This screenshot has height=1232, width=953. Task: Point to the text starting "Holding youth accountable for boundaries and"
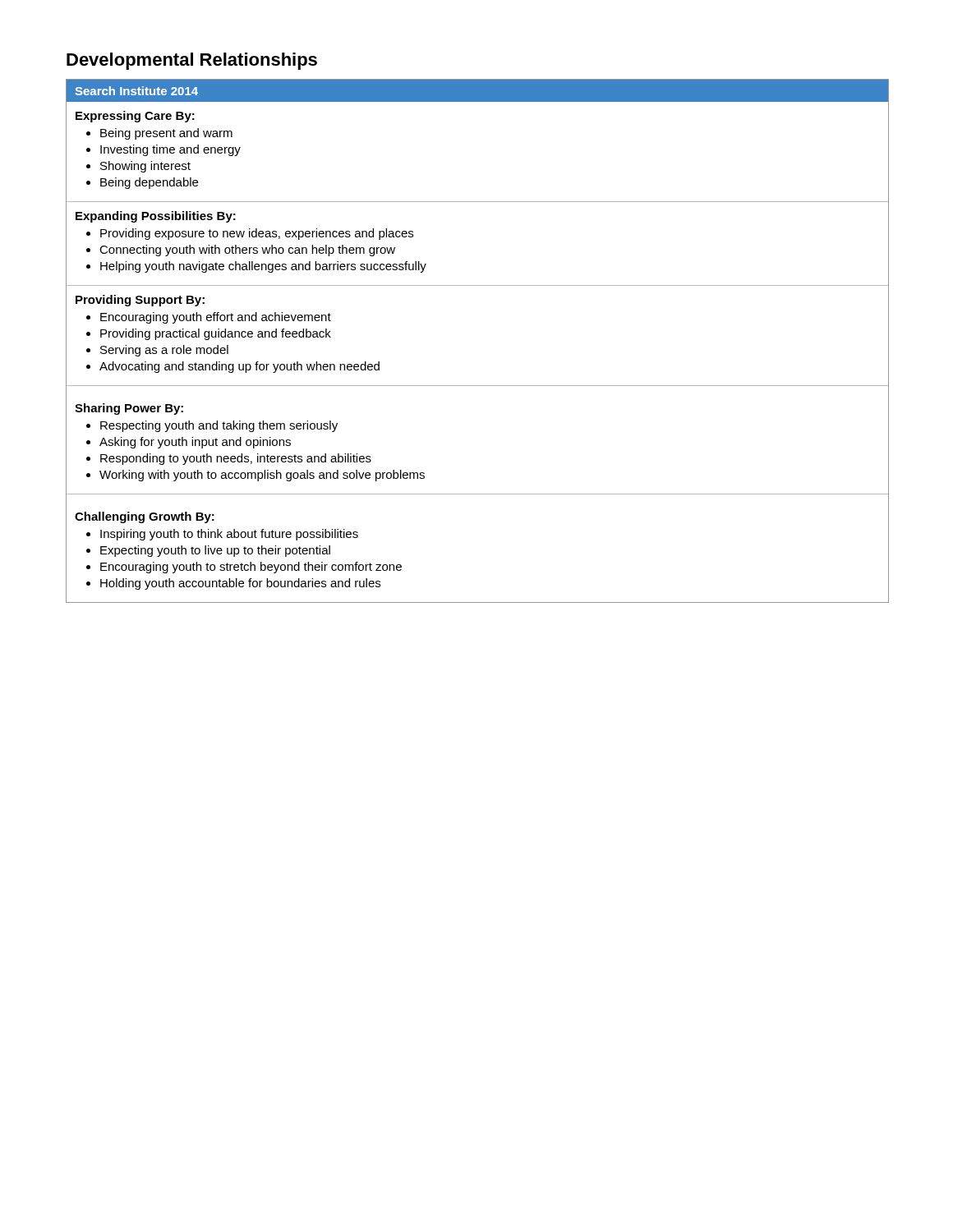[x=240, y=584]
